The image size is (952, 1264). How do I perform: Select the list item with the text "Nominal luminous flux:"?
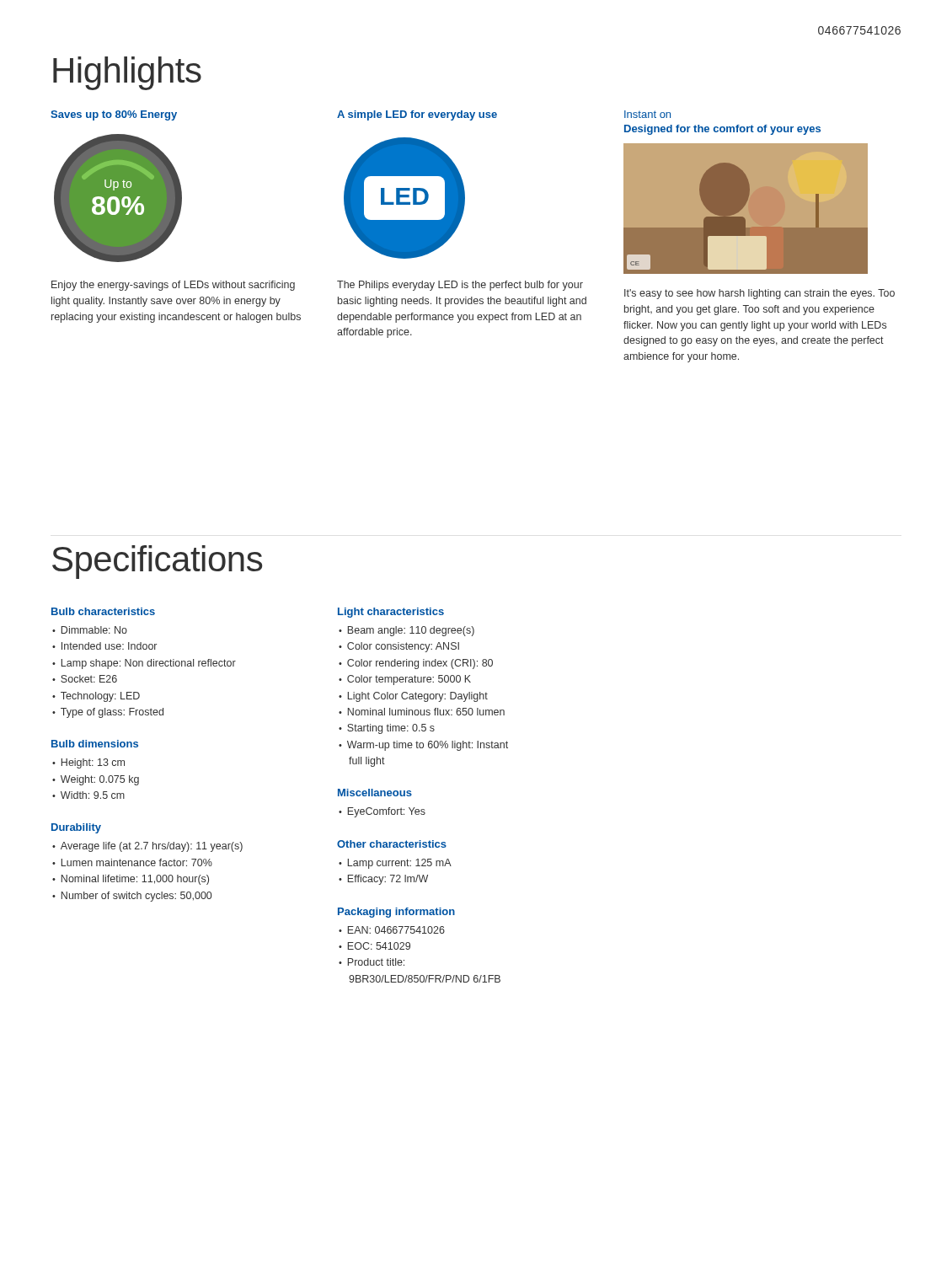point(426,712)
